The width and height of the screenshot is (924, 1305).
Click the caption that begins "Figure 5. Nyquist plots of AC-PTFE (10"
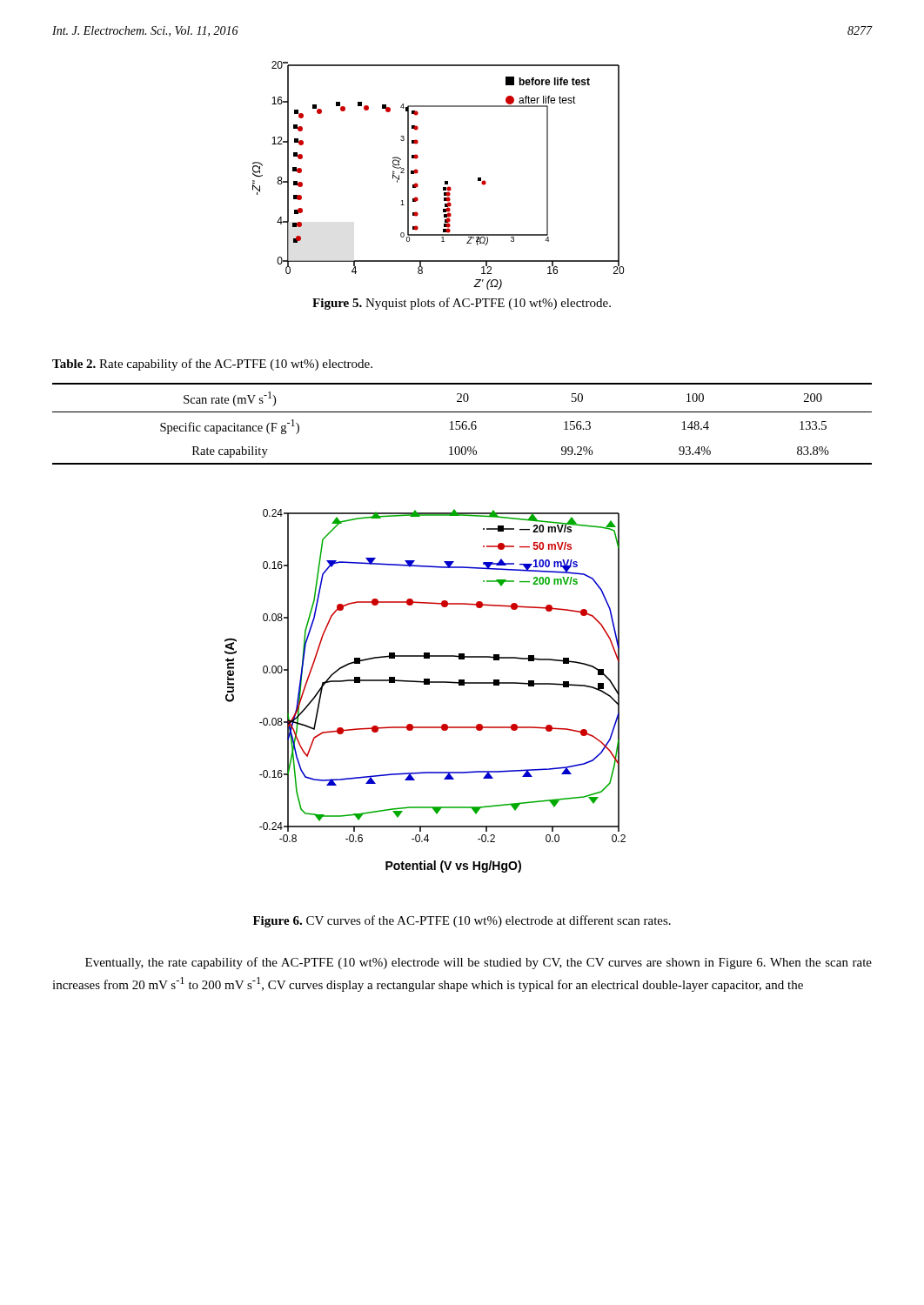tap(462, 303)
